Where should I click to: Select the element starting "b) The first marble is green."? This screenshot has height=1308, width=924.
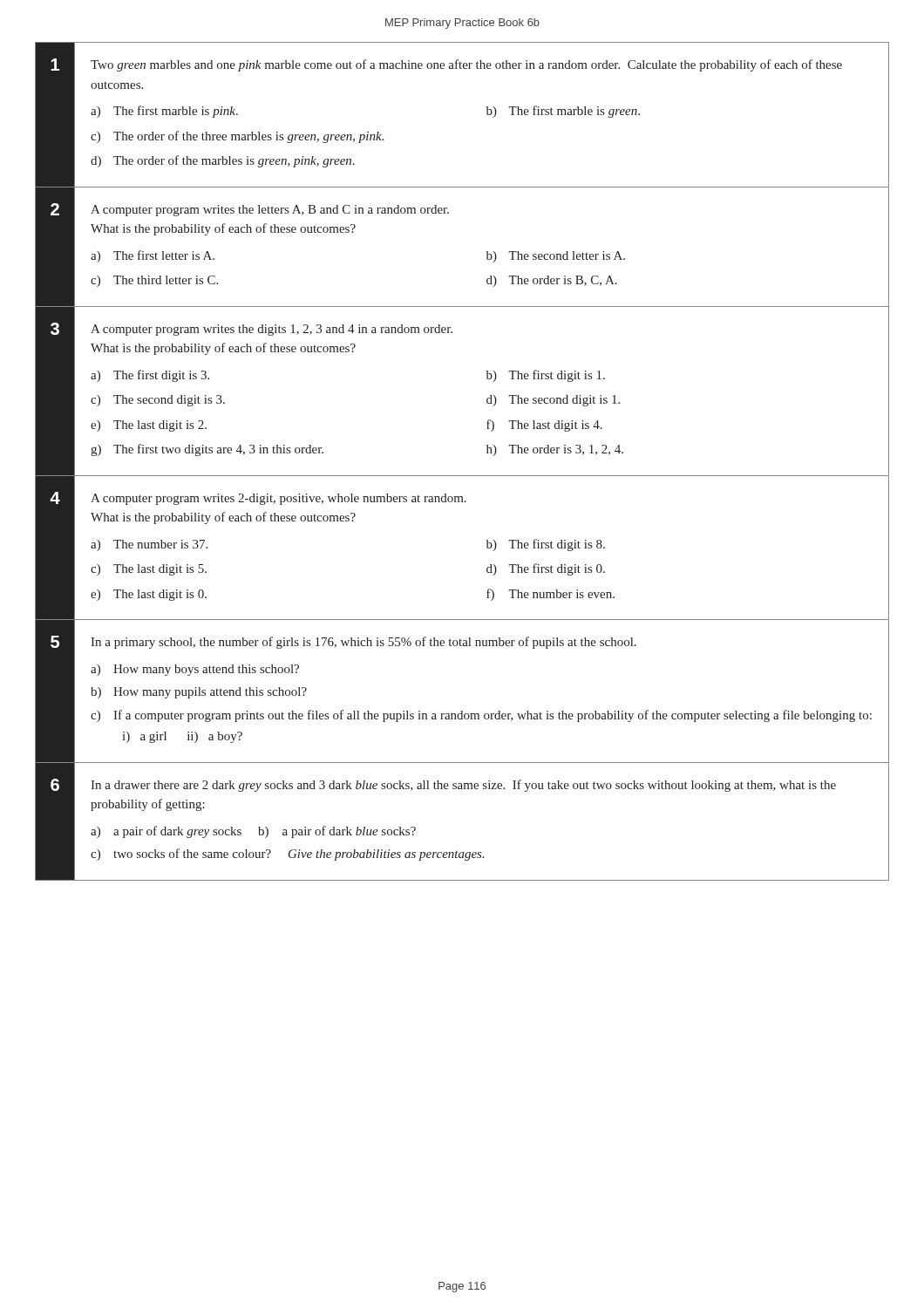(x=563, y=112)
